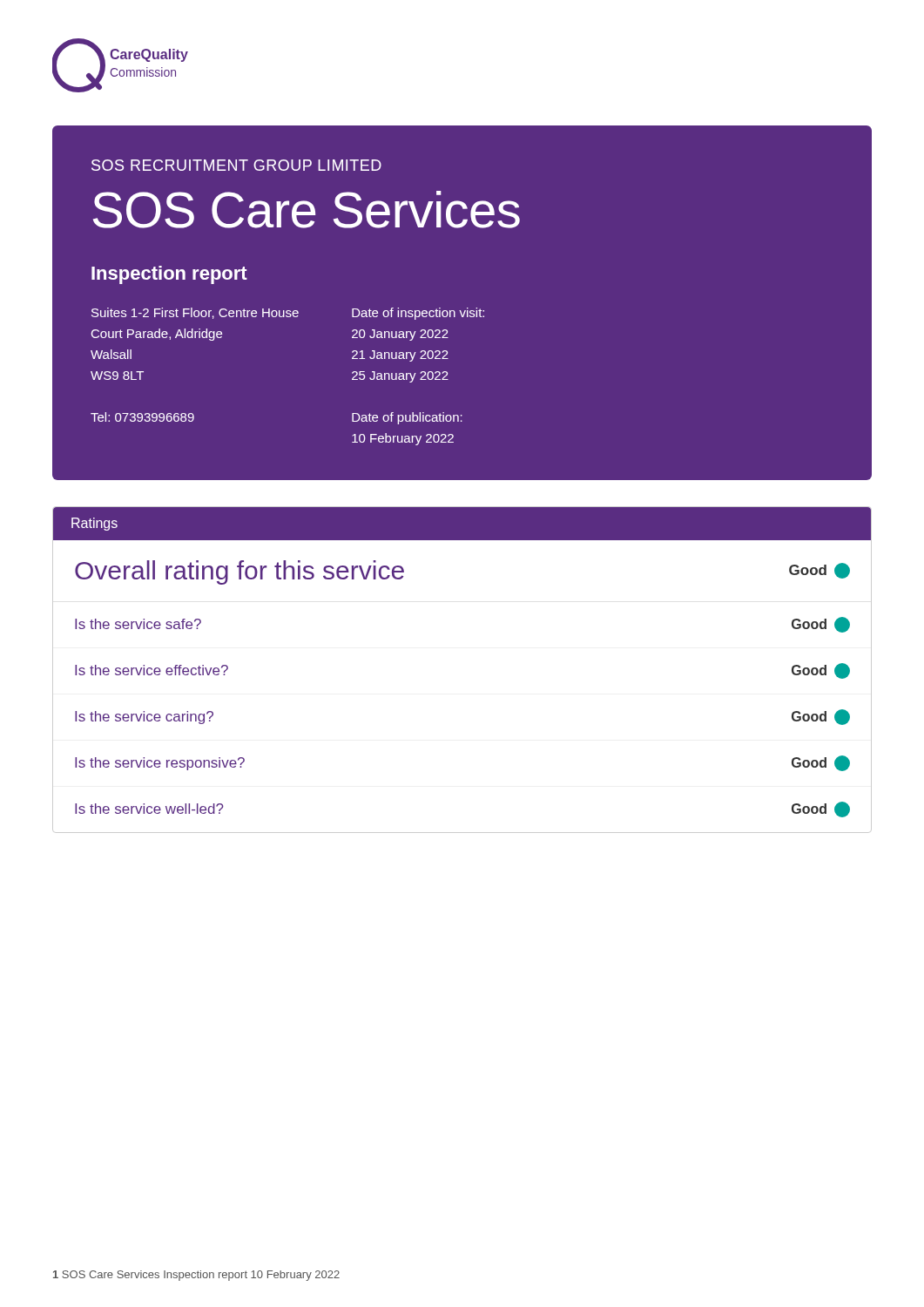
Task: Click a logo
Action: point(462,67)
